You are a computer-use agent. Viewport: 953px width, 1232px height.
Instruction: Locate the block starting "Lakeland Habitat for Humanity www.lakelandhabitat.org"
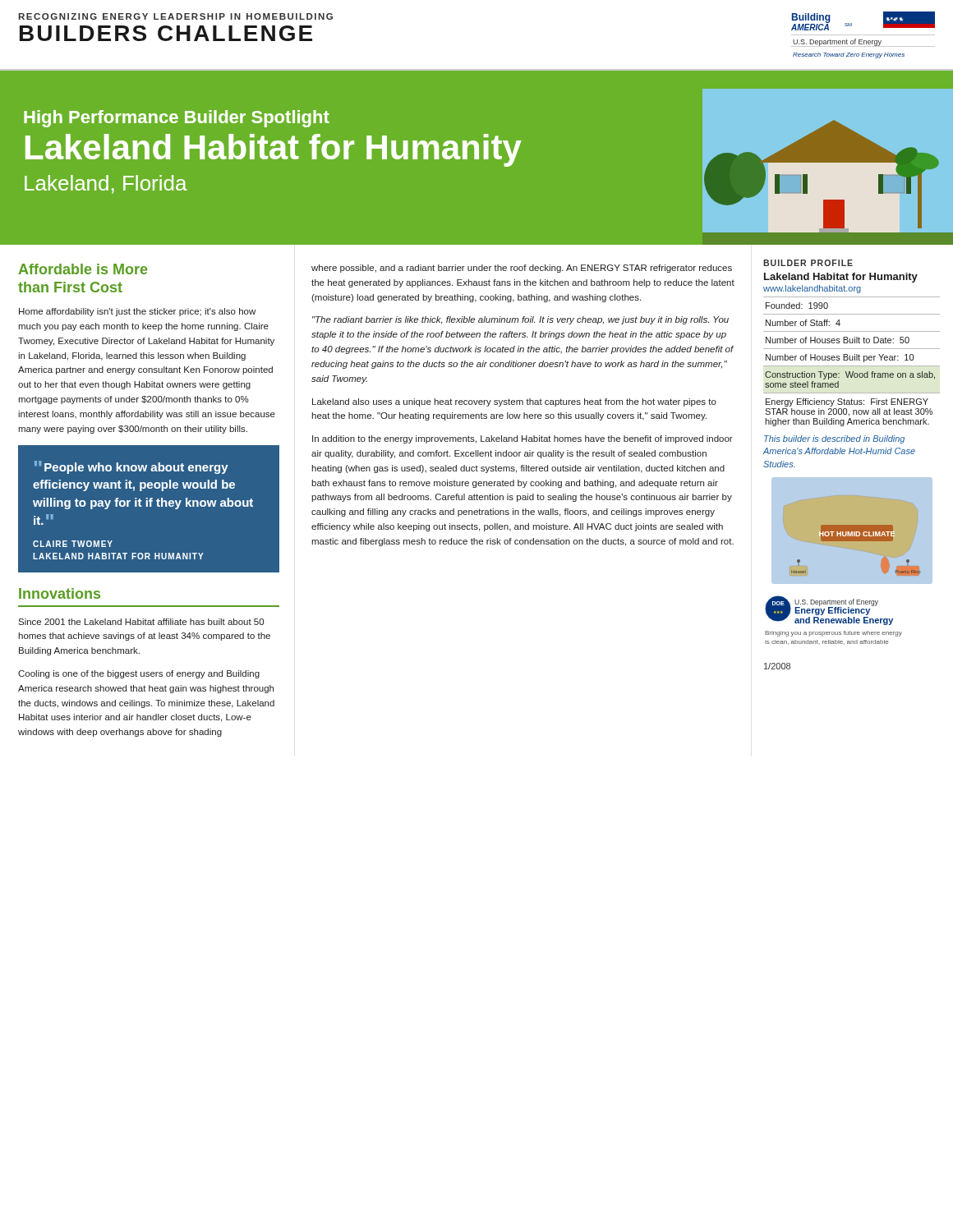point(852,282)
